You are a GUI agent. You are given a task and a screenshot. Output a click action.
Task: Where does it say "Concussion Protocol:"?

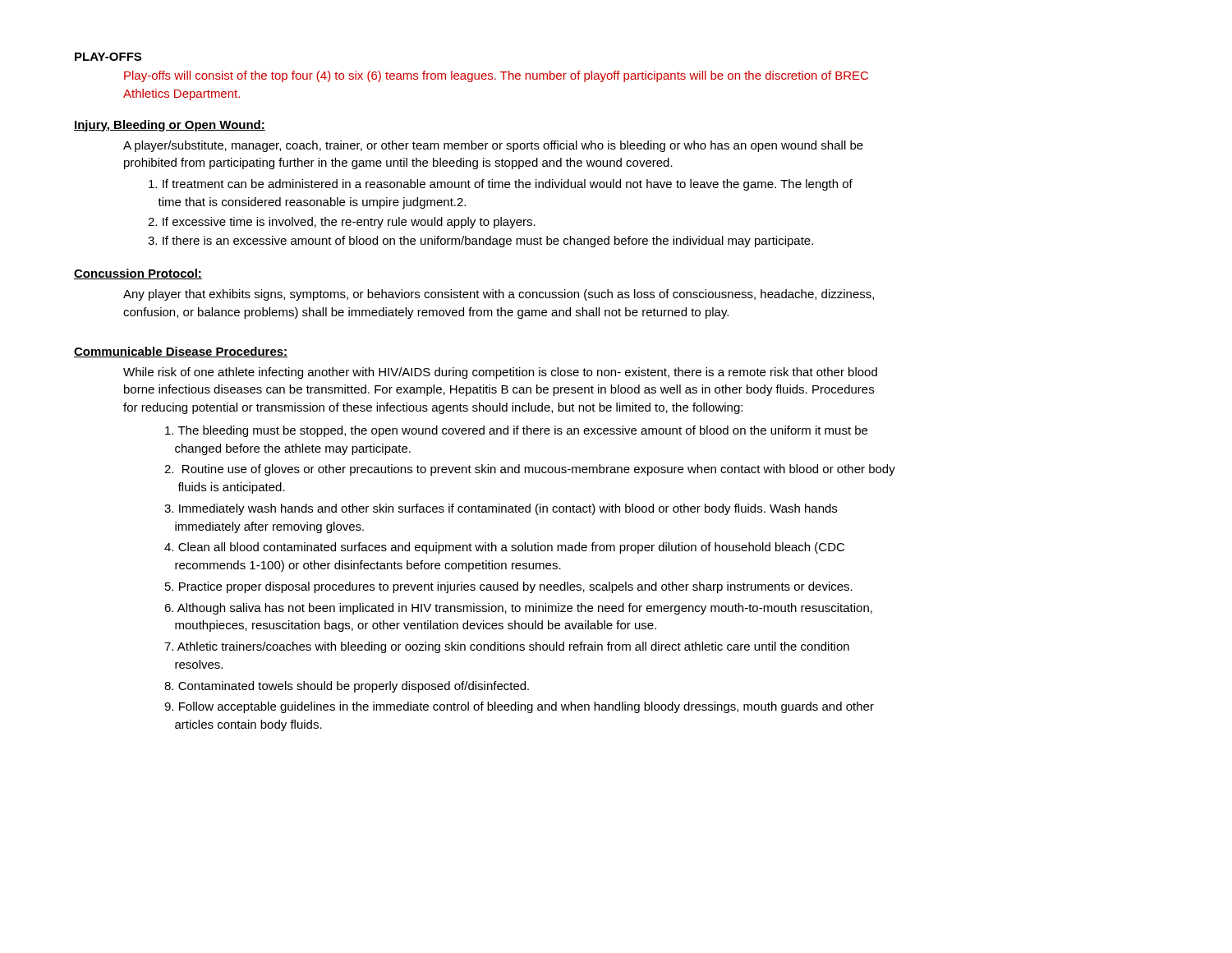tap(138, 273)
